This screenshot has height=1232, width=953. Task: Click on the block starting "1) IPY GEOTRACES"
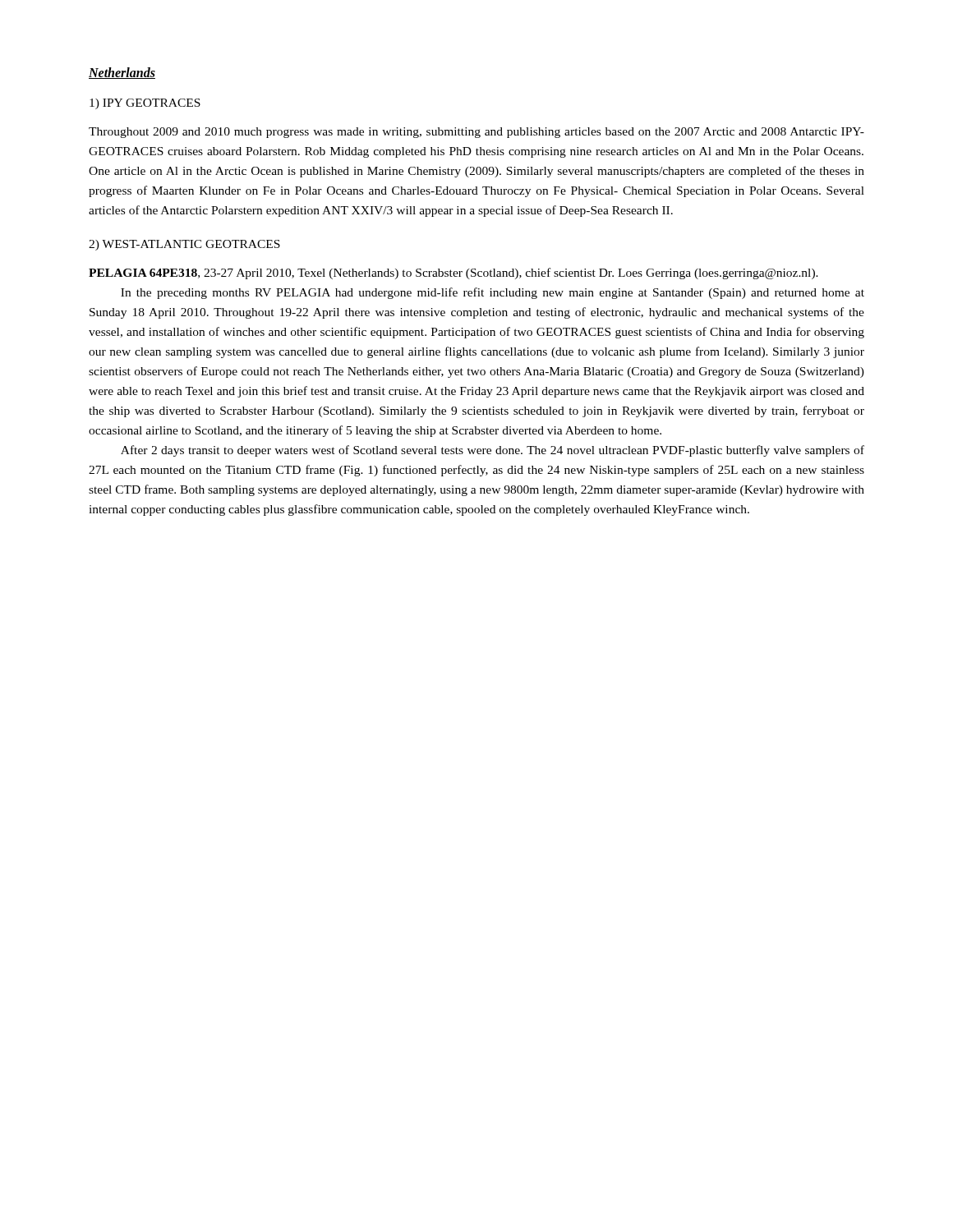pos(145,102)
